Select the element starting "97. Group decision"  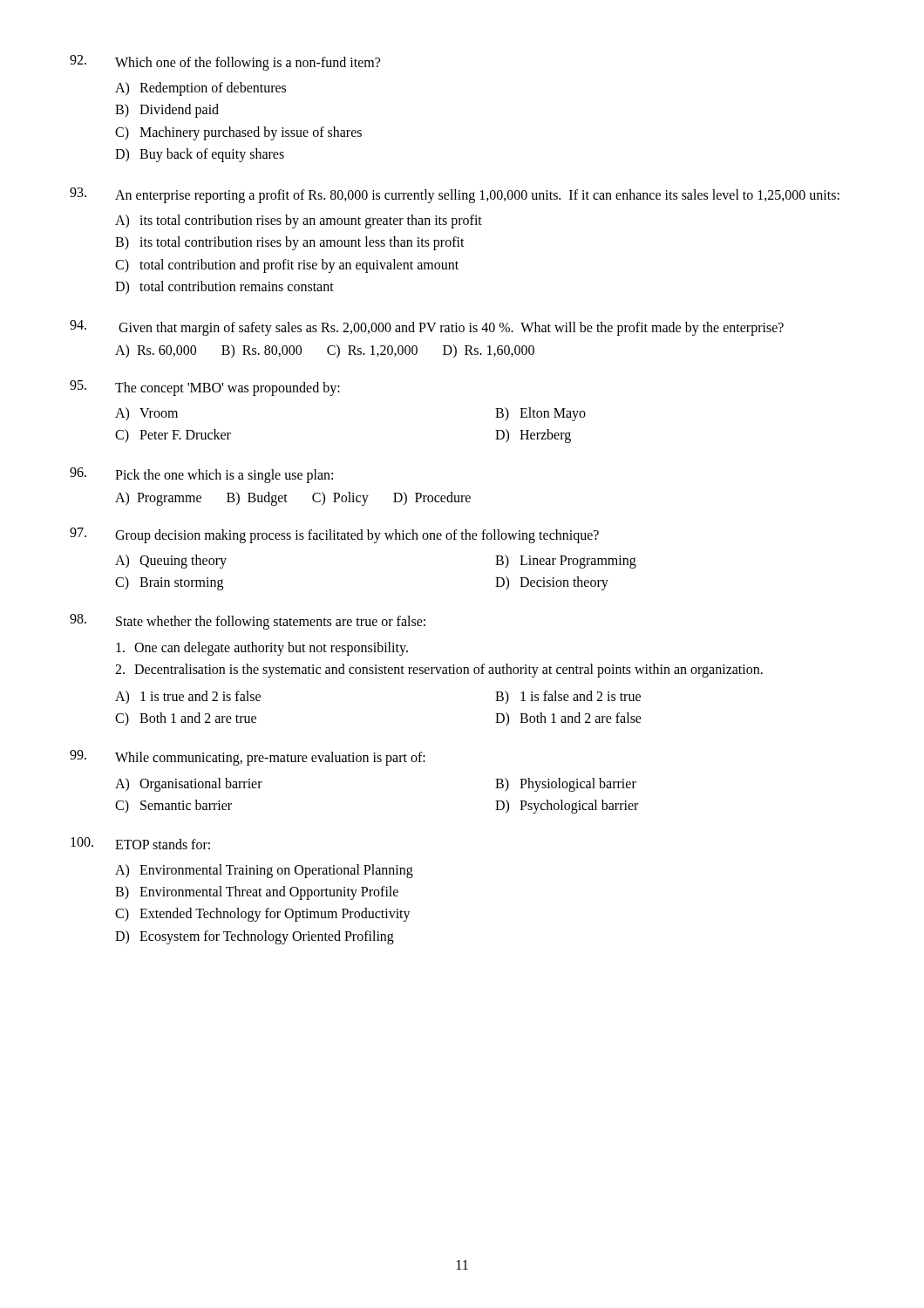click(334, 535)
